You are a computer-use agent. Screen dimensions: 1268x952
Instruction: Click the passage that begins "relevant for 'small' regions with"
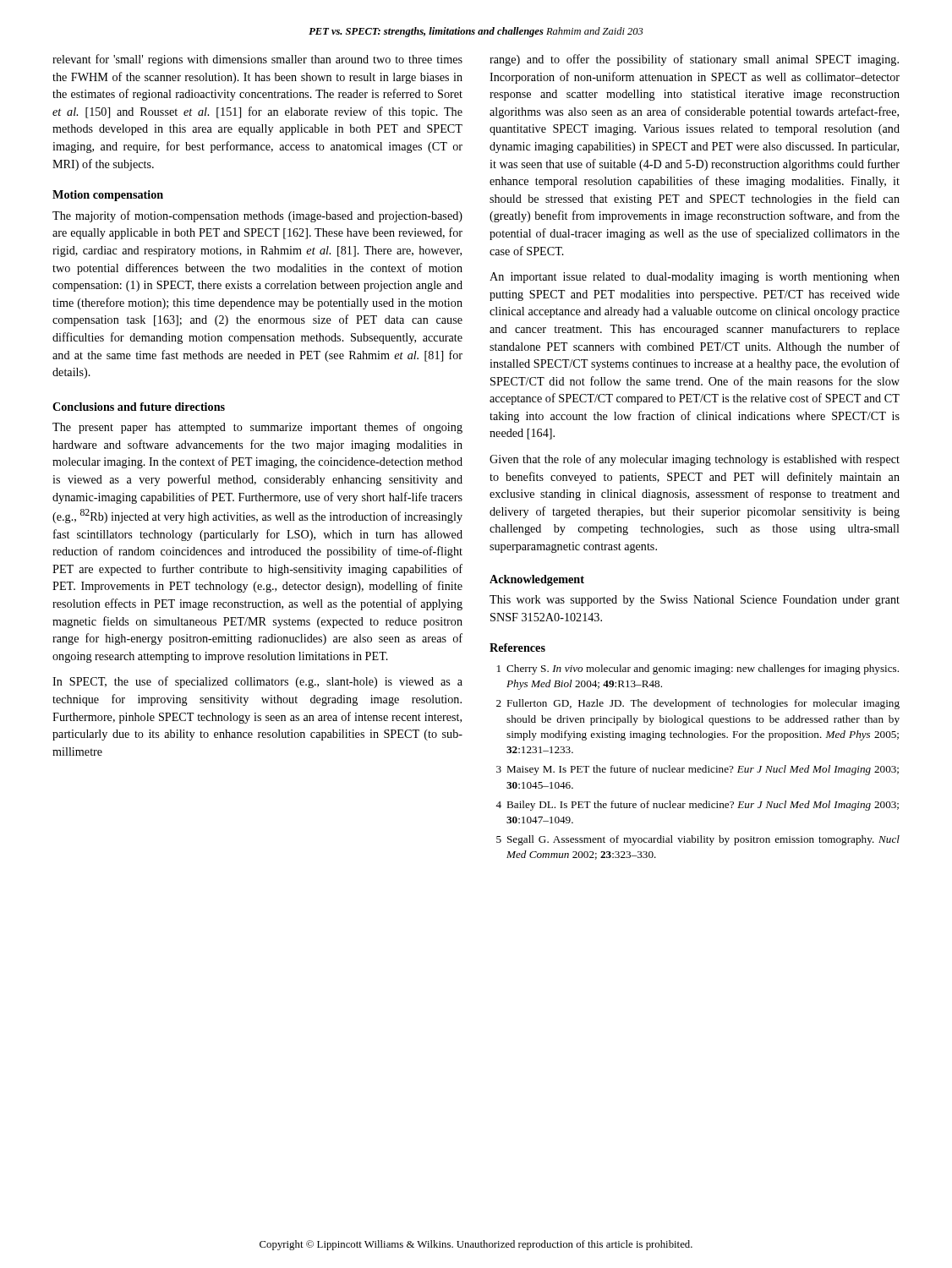tap(257, 112)
